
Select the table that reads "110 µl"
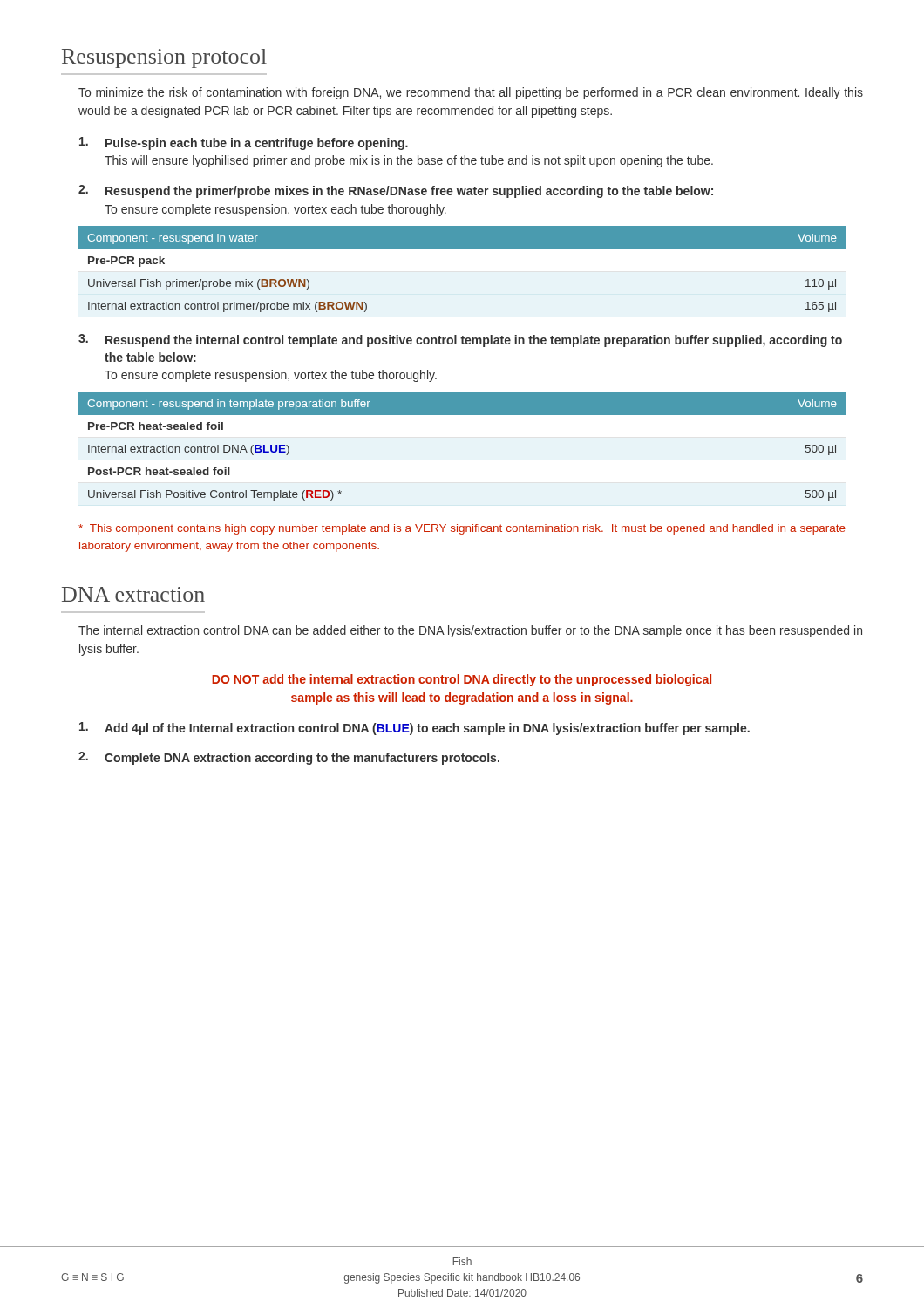pos(462,271)
